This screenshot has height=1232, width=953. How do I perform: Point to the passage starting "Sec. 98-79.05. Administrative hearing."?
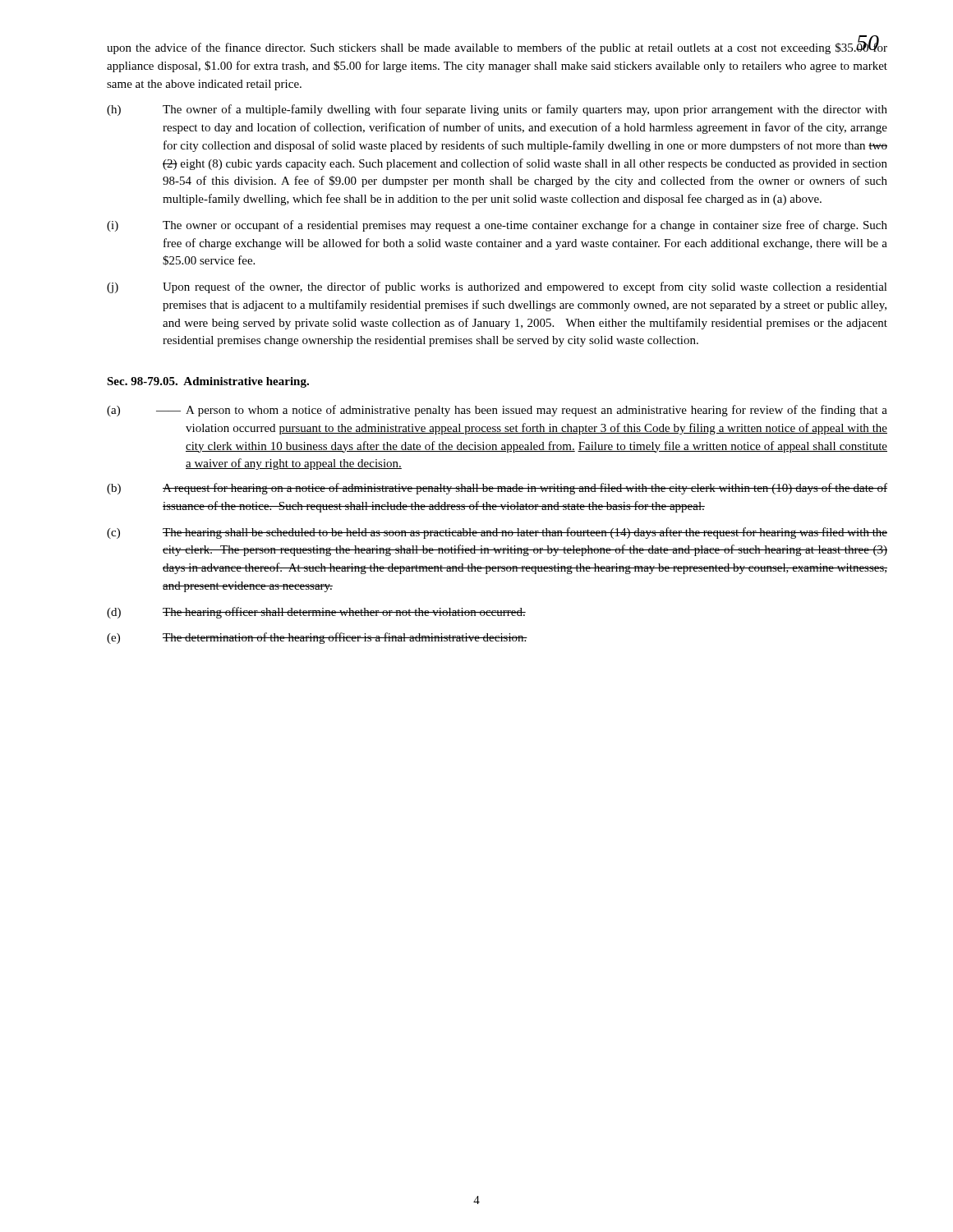pos(208,381)
